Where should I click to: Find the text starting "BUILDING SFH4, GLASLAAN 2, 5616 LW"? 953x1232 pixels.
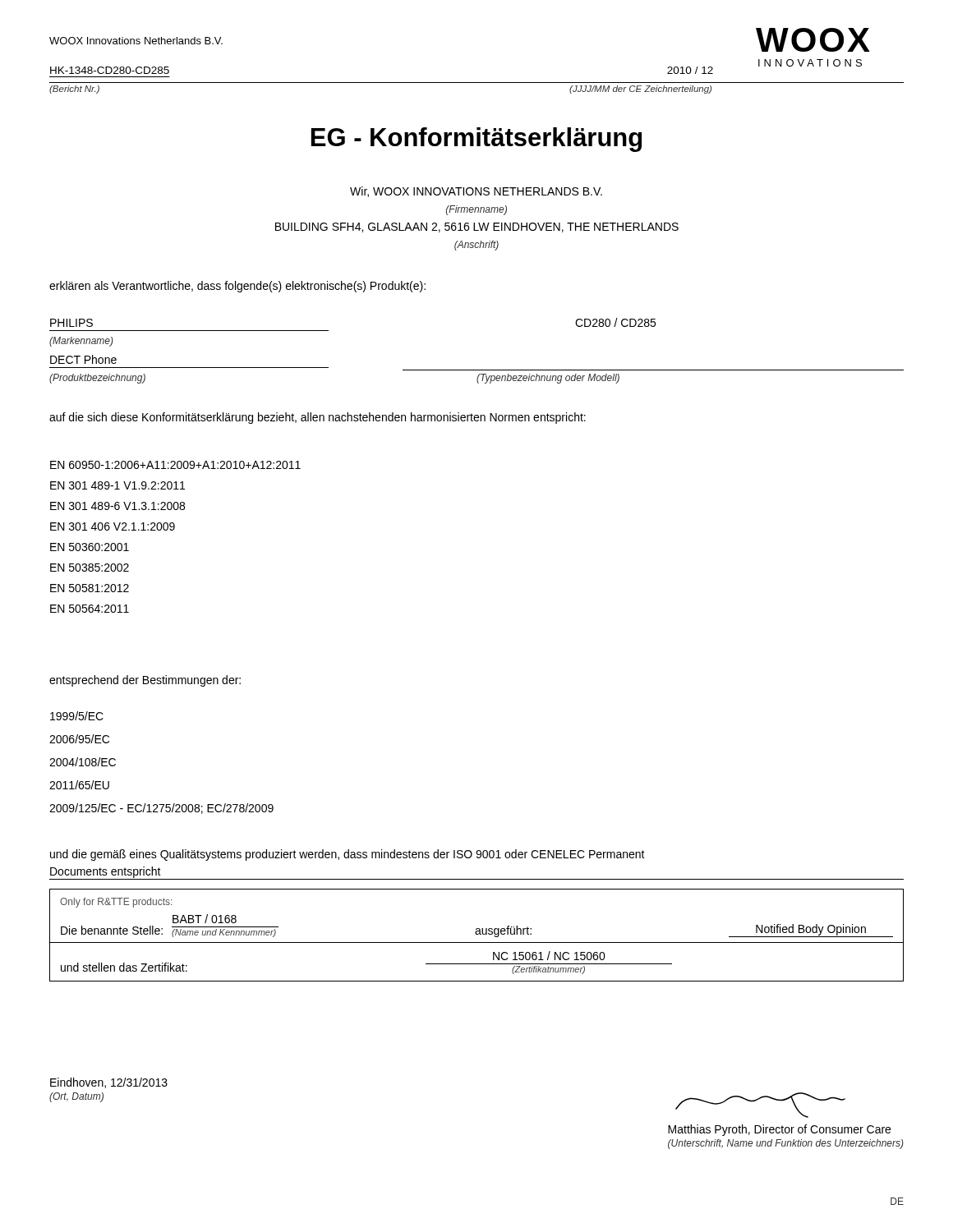point(476,227)
